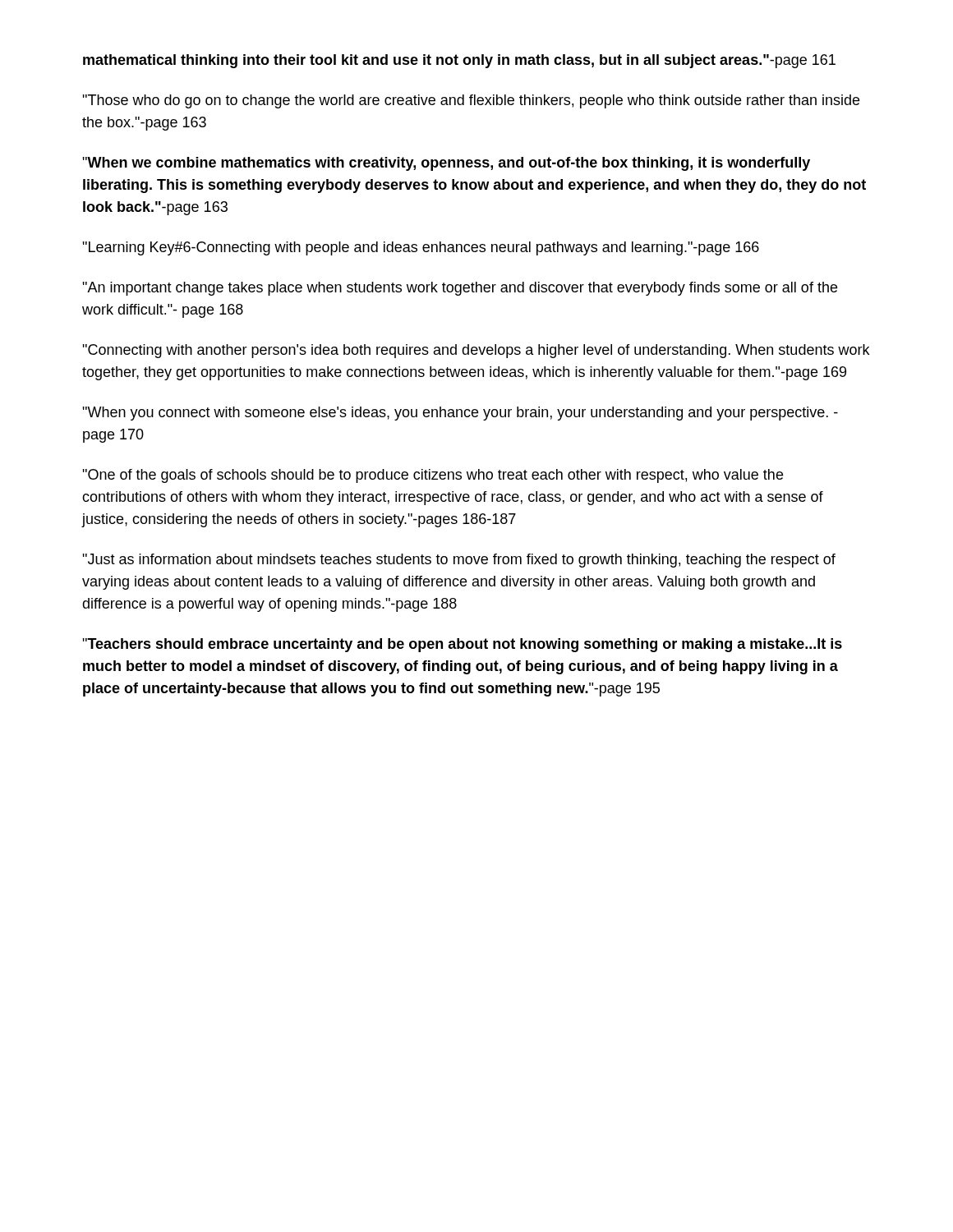
Task: Where is the passage that starts ""When we combine mathematics with creativity,"?
Action: pyautogui.click(x=474, y=185)
